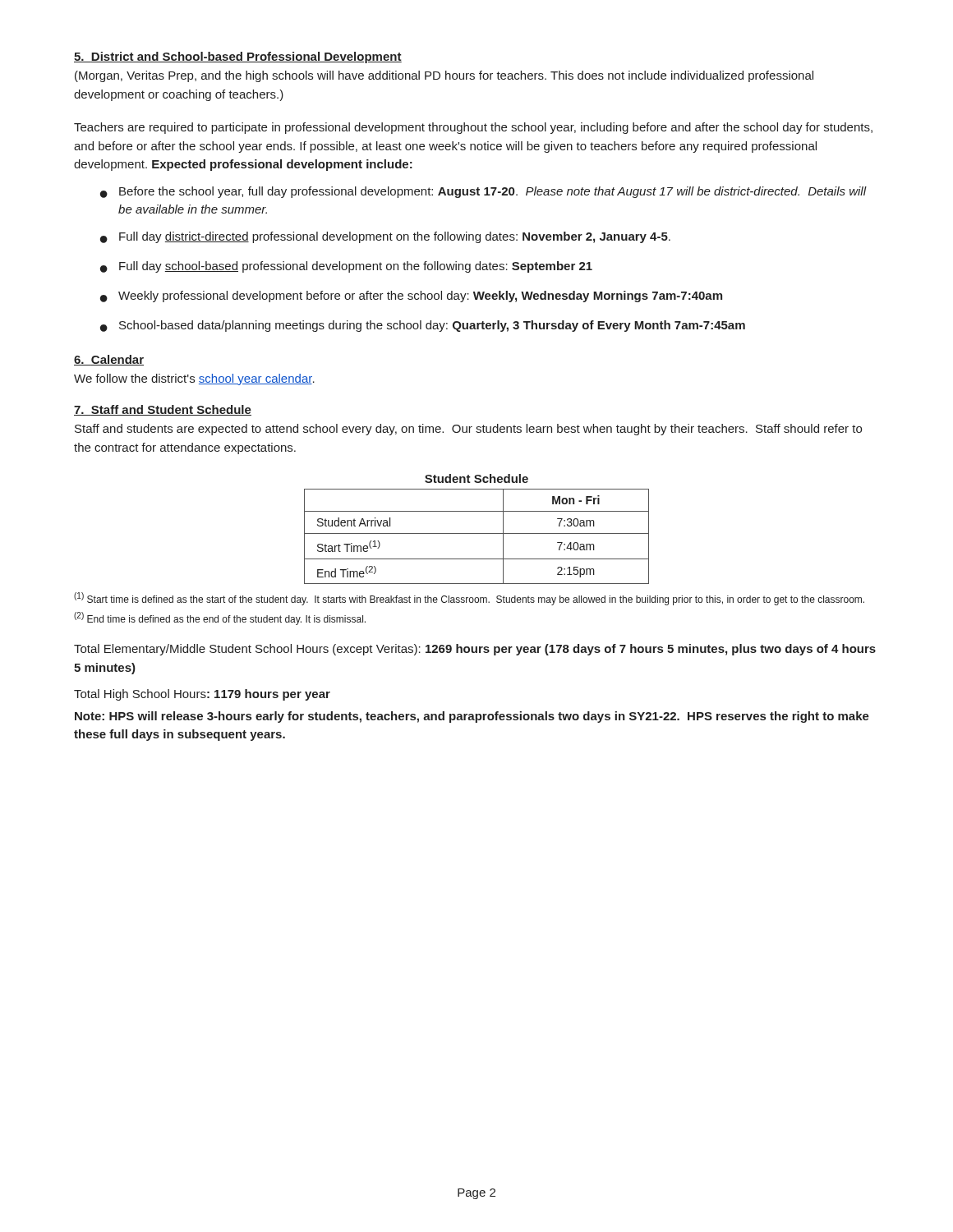
Task: Locate the section header that reads "7. Staff and Student Schedule"
Action: [163, 409]
